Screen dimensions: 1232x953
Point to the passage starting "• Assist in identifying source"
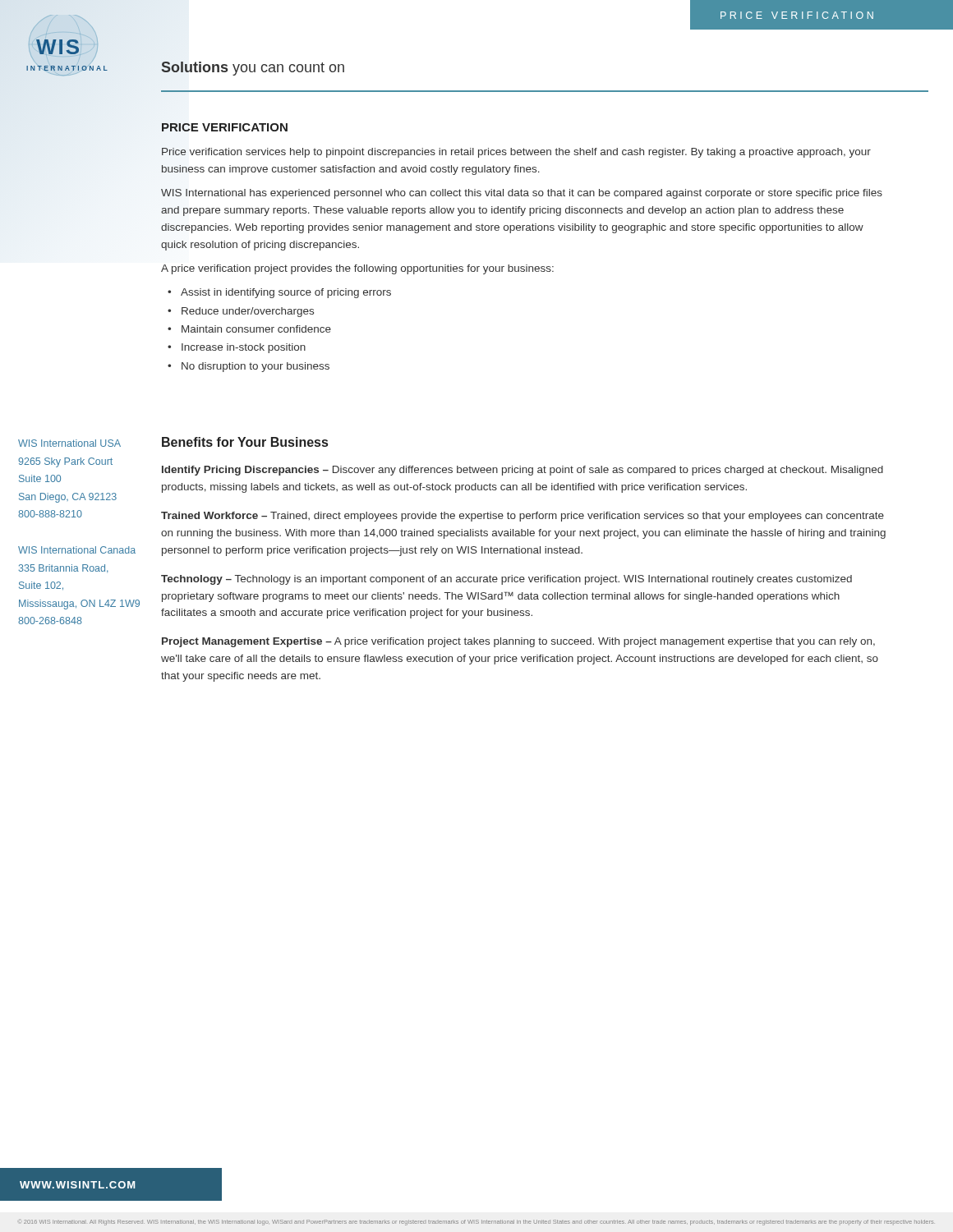click(280, 293)
